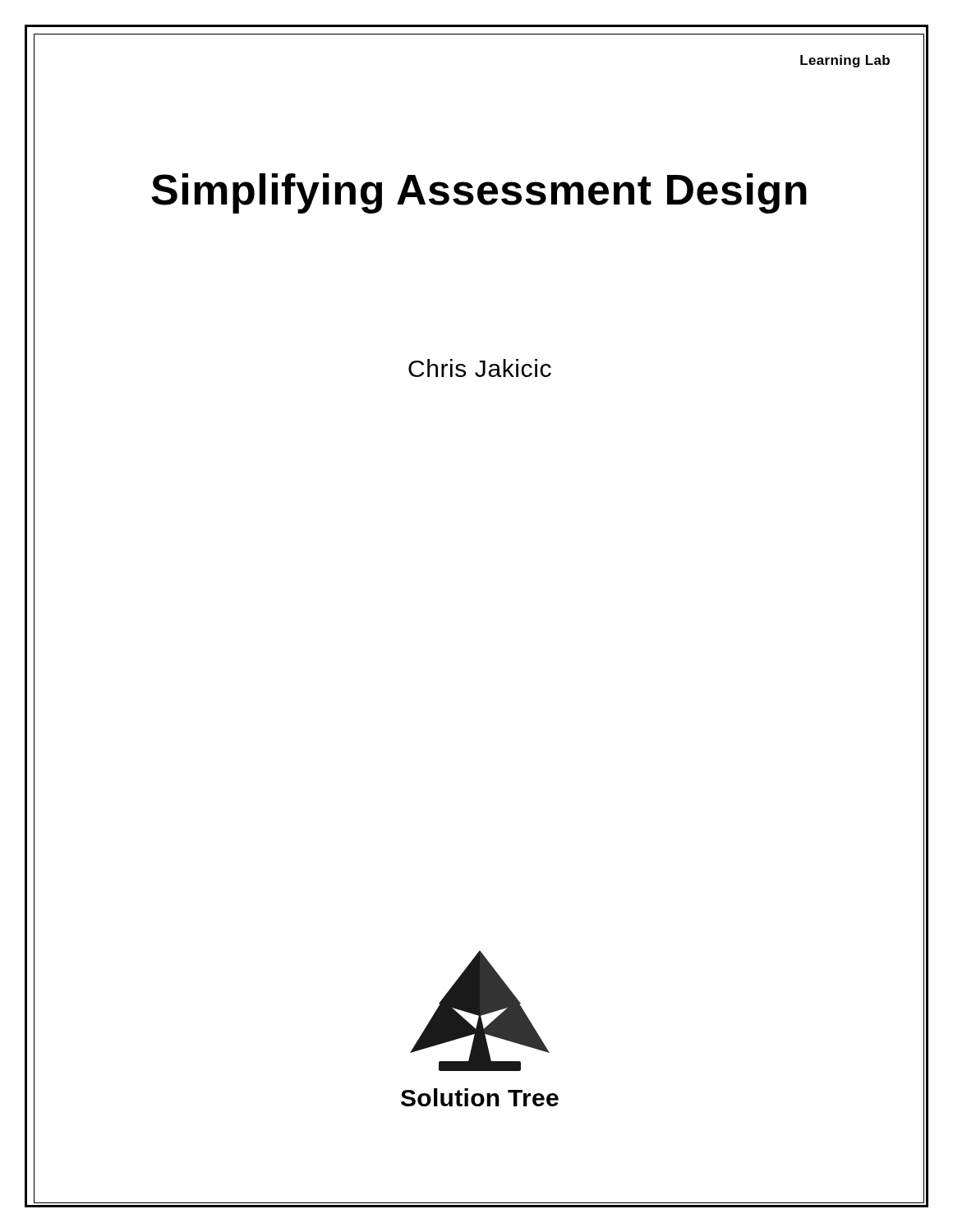Select the logo

click(480, 1025)
